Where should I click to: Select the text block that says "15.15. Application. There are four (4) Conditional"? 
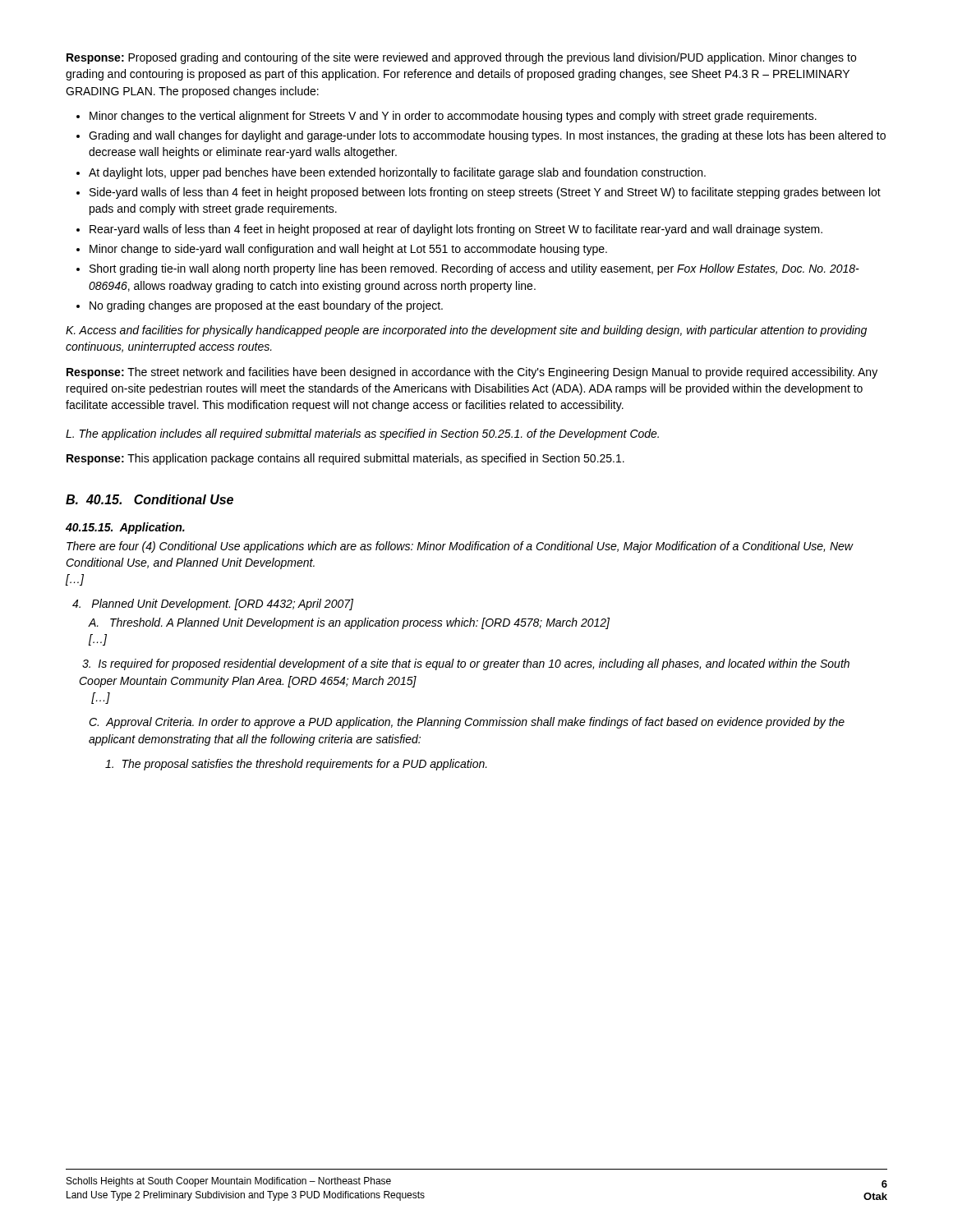(125, 528)
